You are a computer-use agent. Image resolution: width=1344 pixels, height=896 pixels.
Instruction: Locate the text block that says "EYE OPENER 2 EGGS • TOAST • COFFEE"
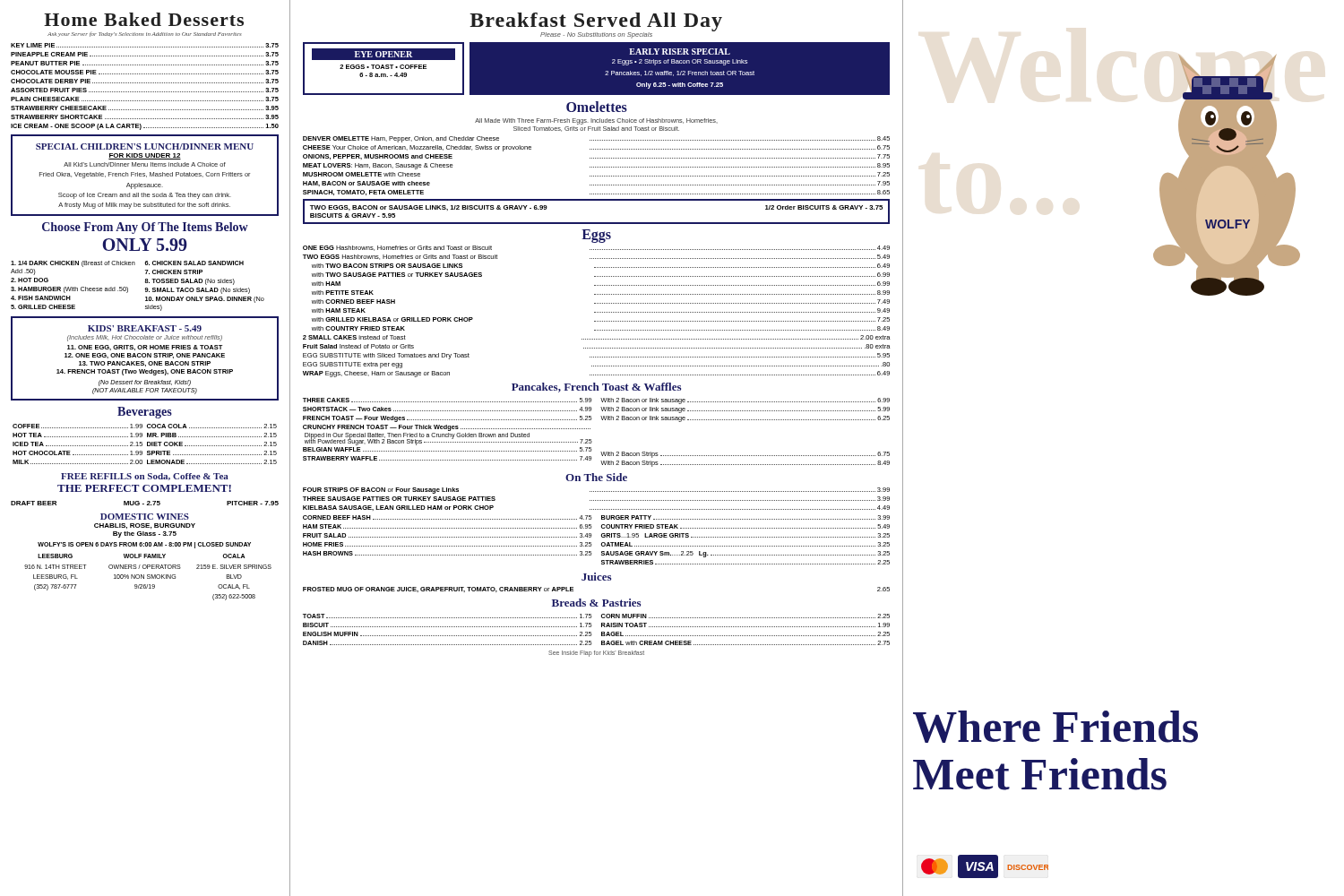tap(383, 64)
